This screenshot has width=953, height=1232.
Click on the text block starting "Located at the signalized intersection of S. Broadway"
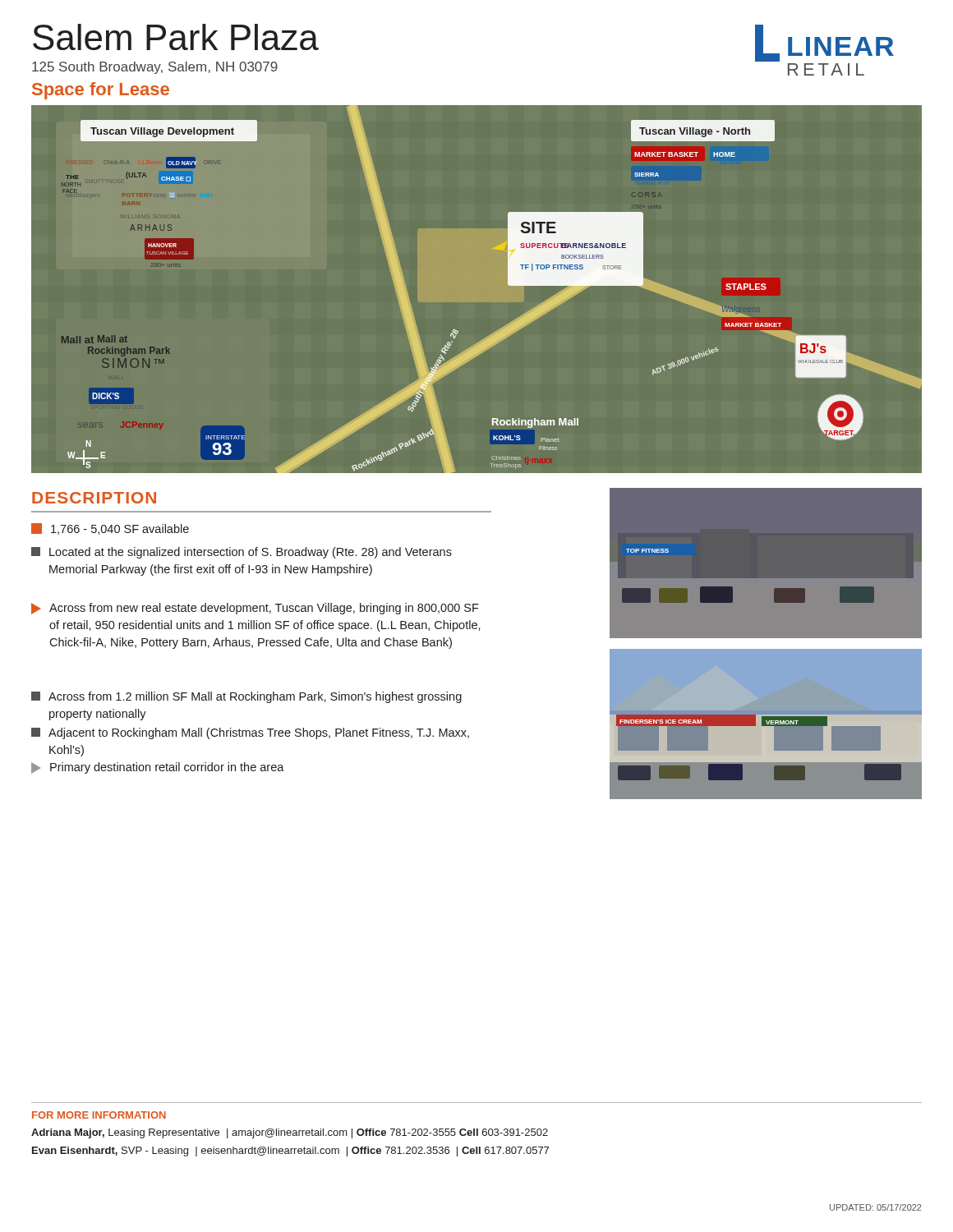pos(261,561)
